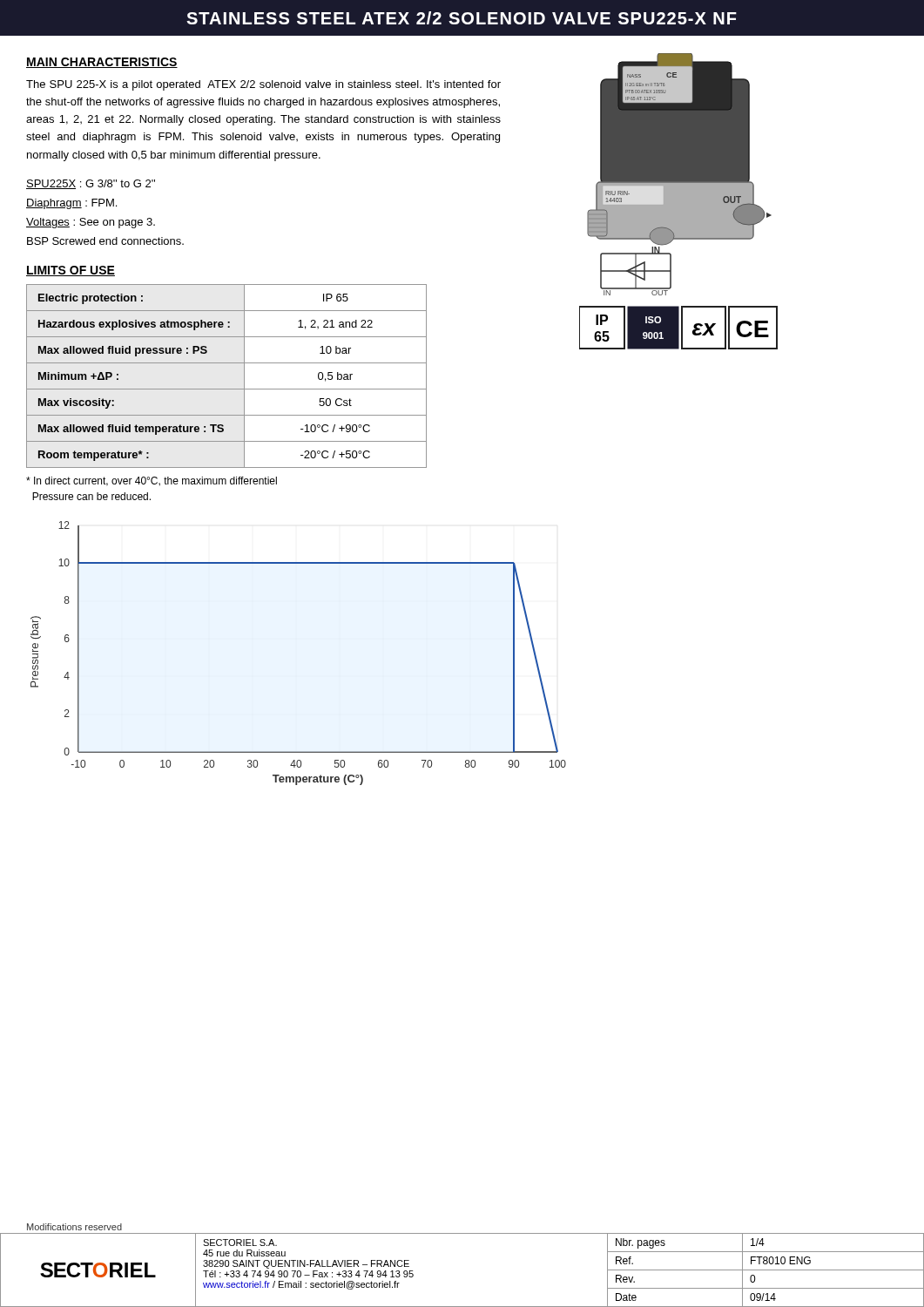Click on the infographic
Viewport: 924px width, 1307px height.
pos(679,328)
